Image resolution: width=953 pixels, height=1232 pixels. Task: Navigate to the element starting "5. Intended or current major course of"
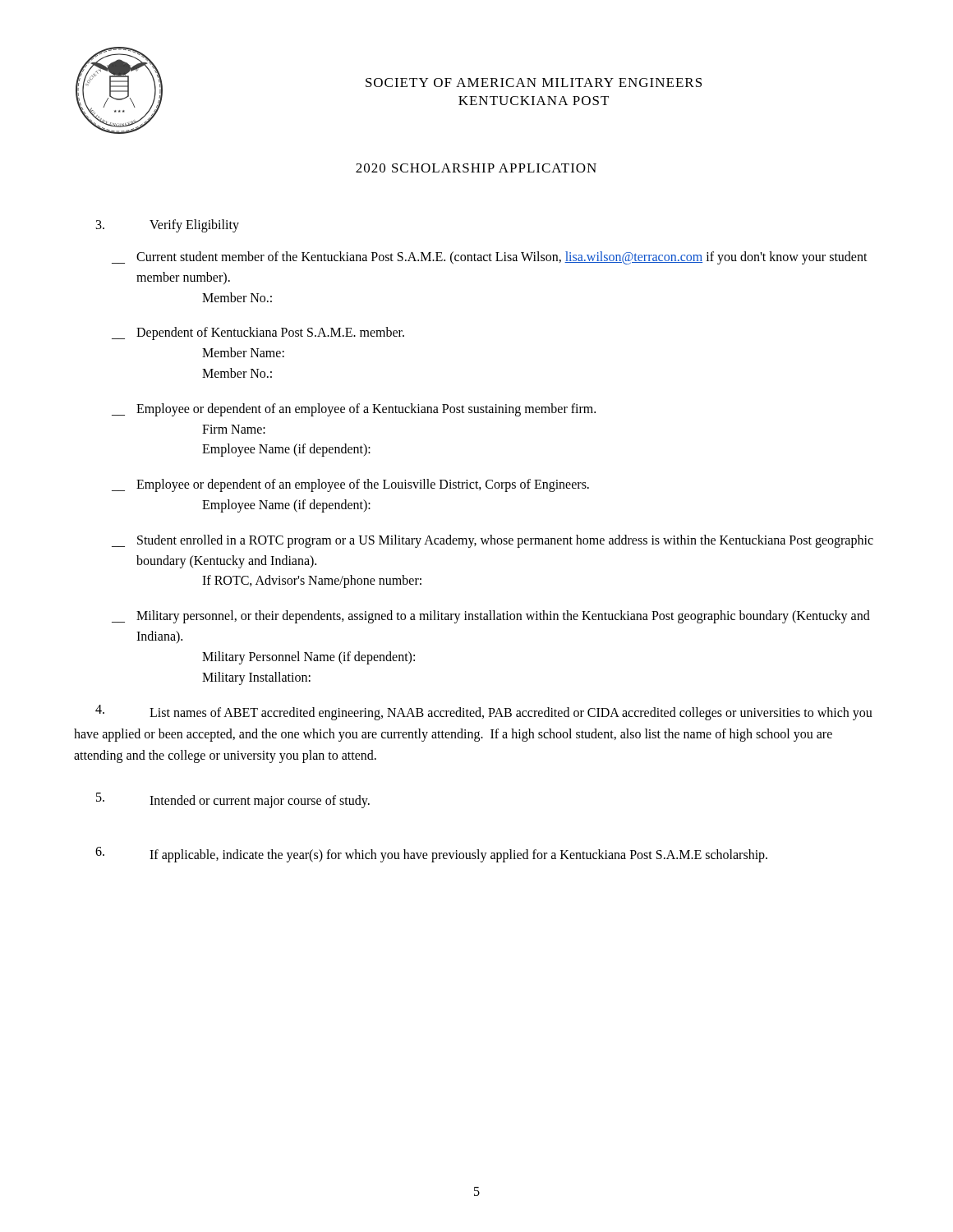222,799
